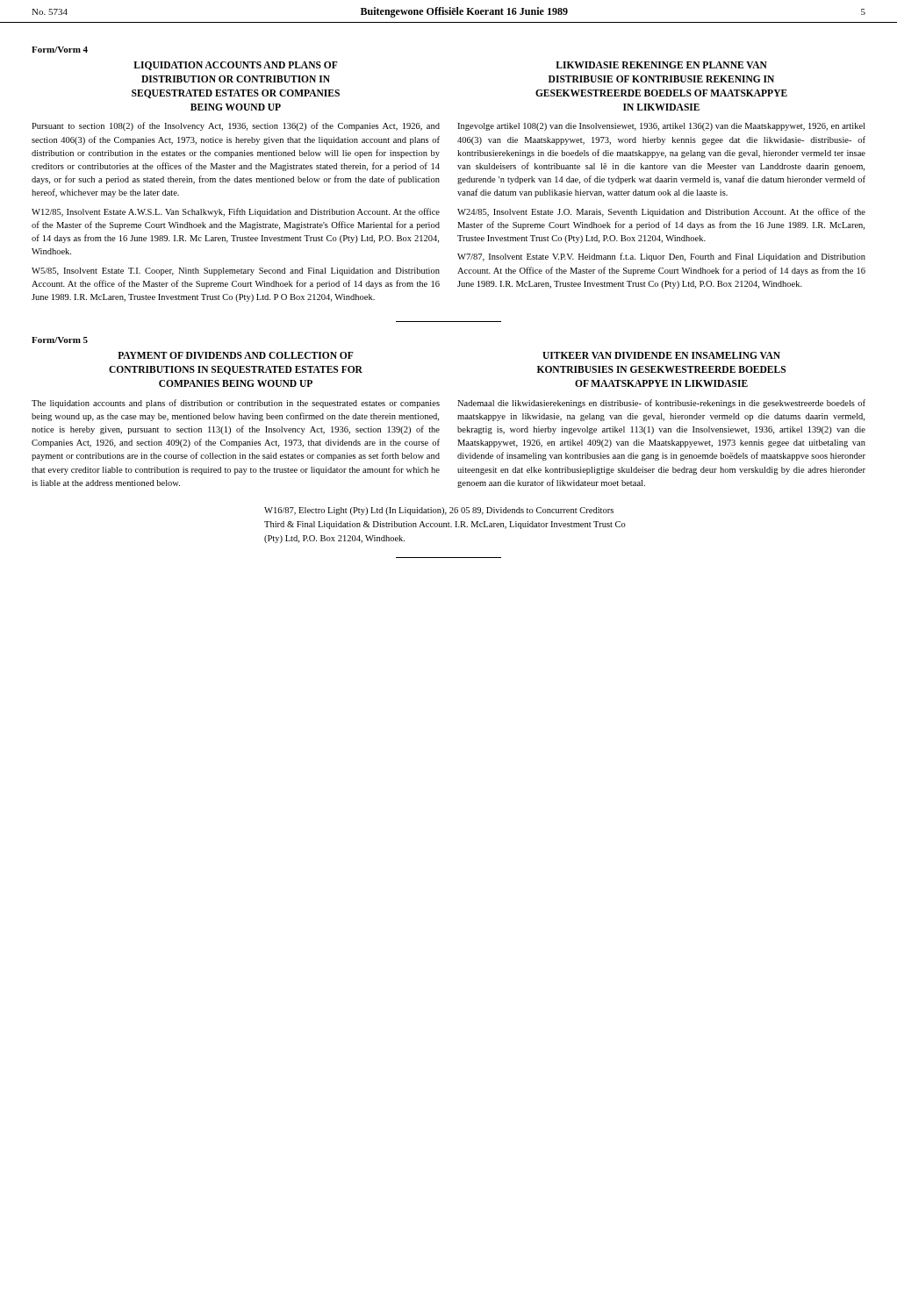
Task: Locate the block of text that opens with "W16/87, Electro Light"
Action: click(445, 524)
